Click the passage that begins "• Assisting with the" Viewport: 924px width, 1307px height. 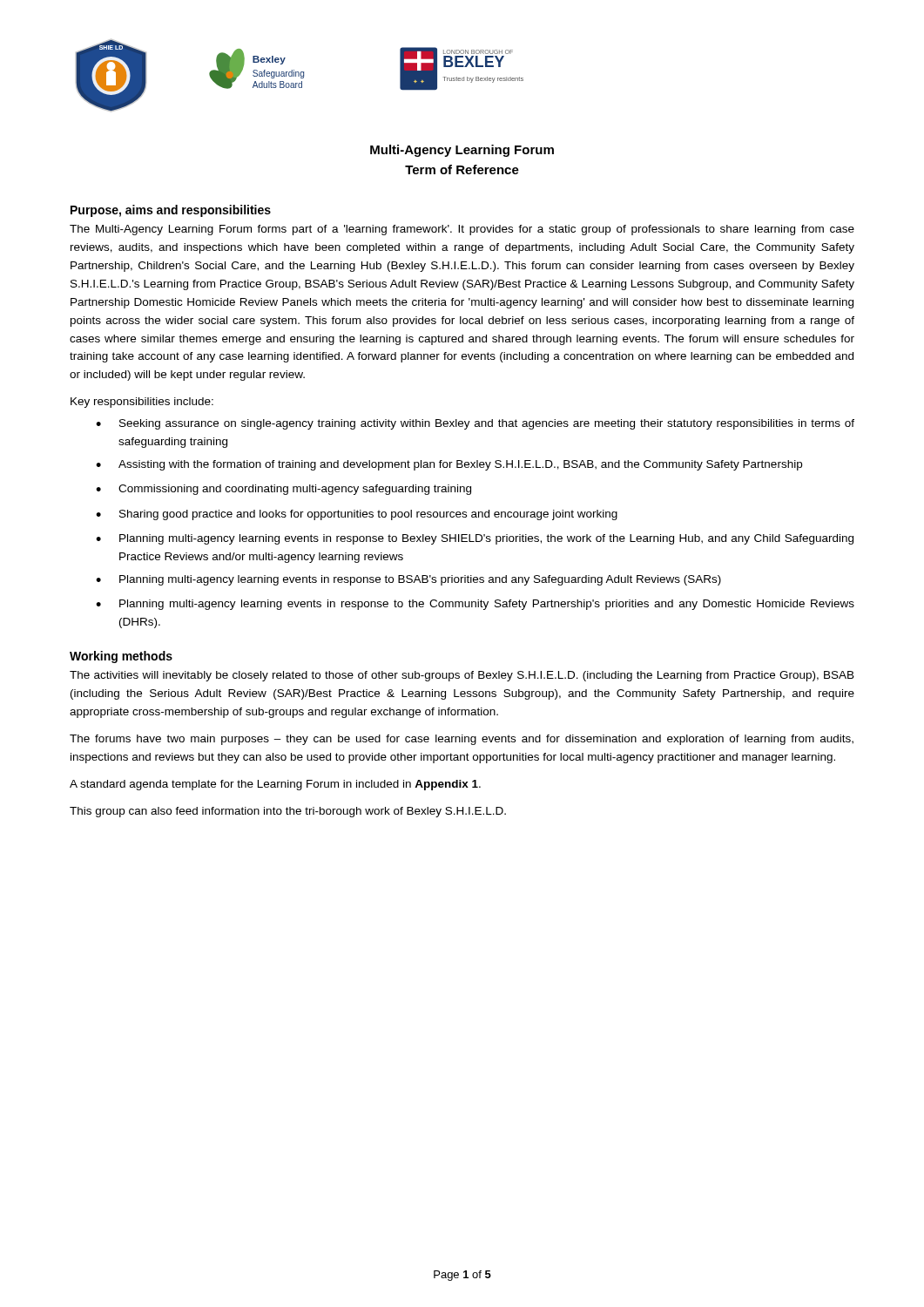[475, 466]
